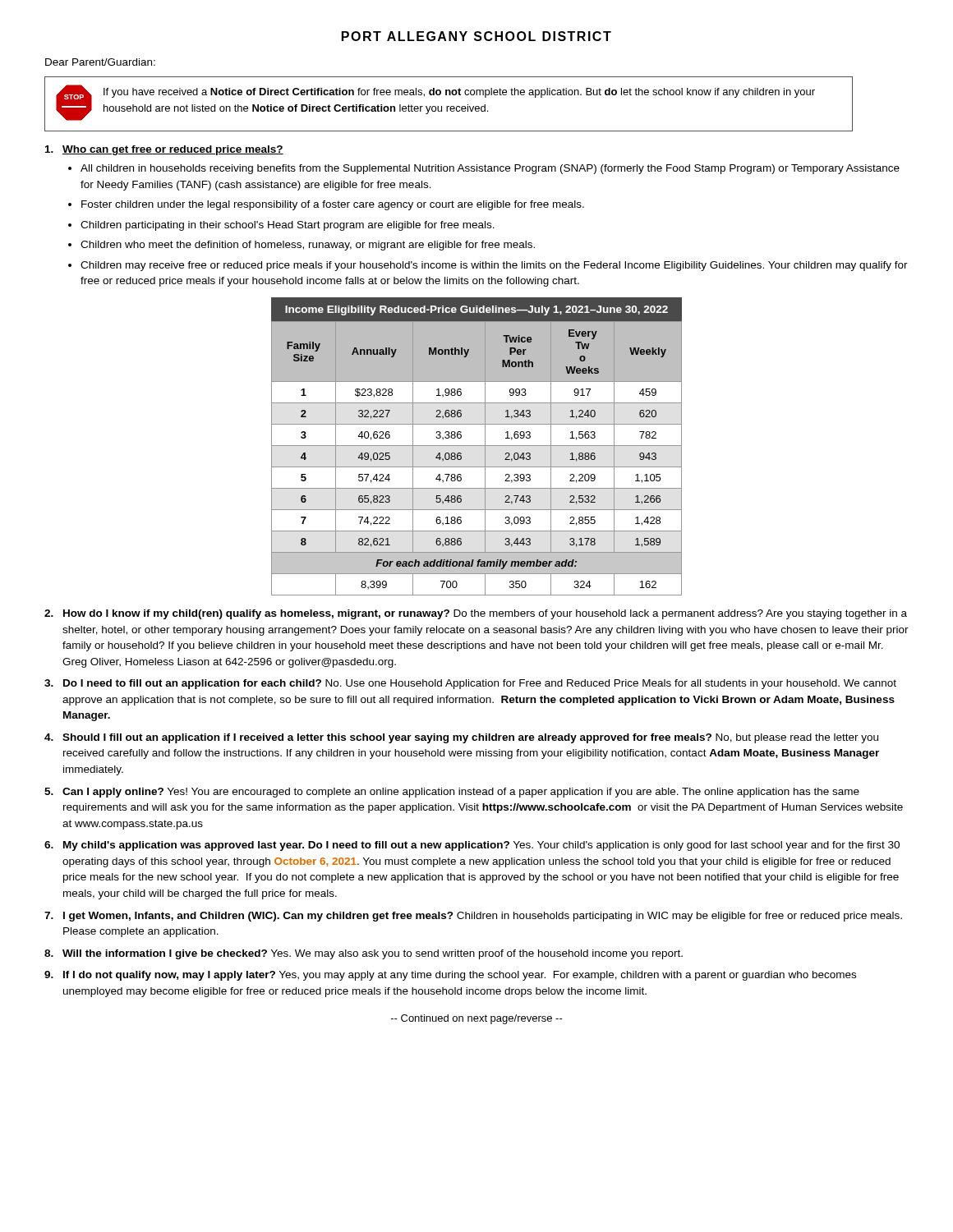Point to the region starting "All children in"

pos(495,225)
